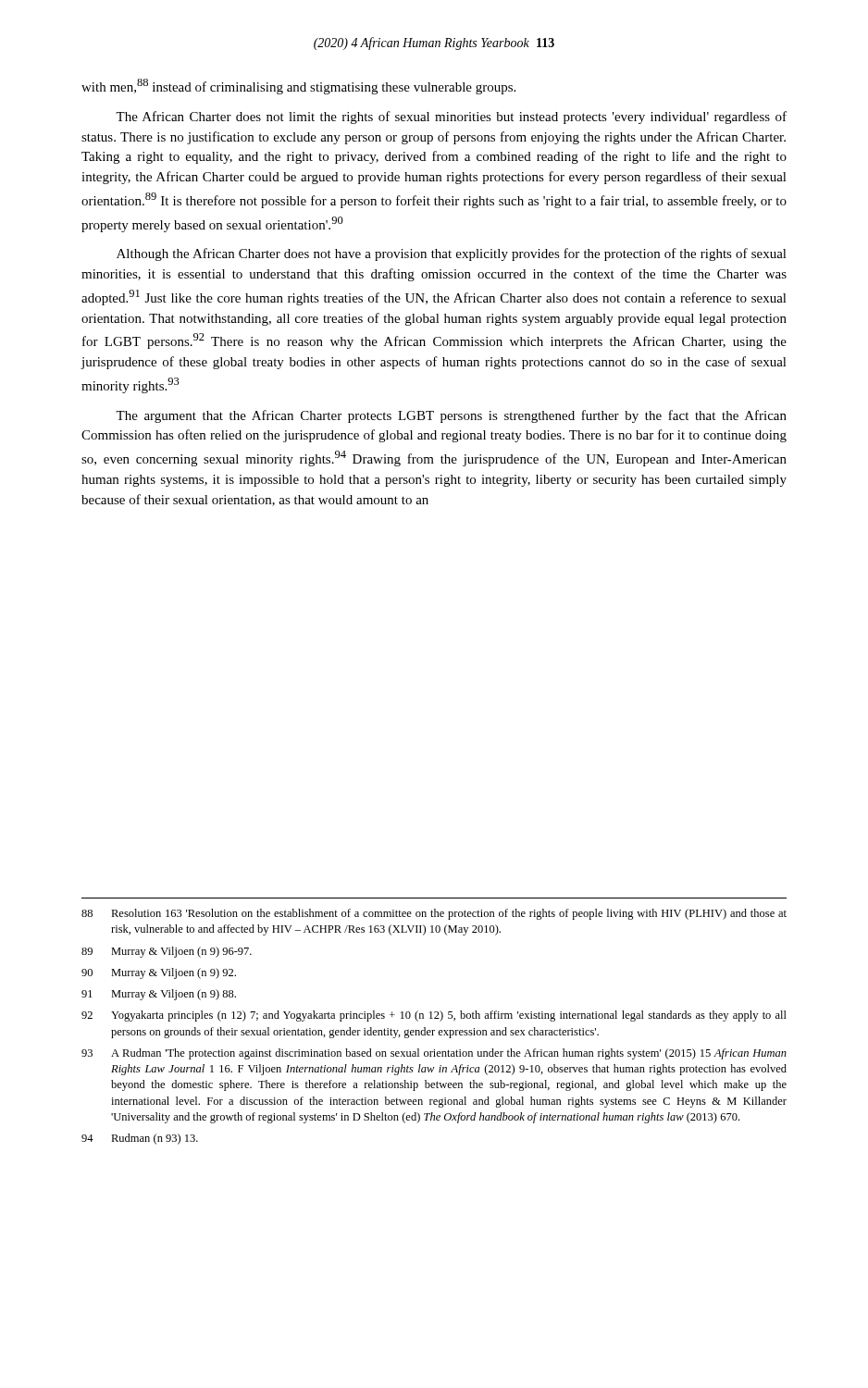Locate the text block starting "93 A Rudman 'The protection against discrimination"
The height and width of the screenshot is (1388, 868).
(434, 1085)
